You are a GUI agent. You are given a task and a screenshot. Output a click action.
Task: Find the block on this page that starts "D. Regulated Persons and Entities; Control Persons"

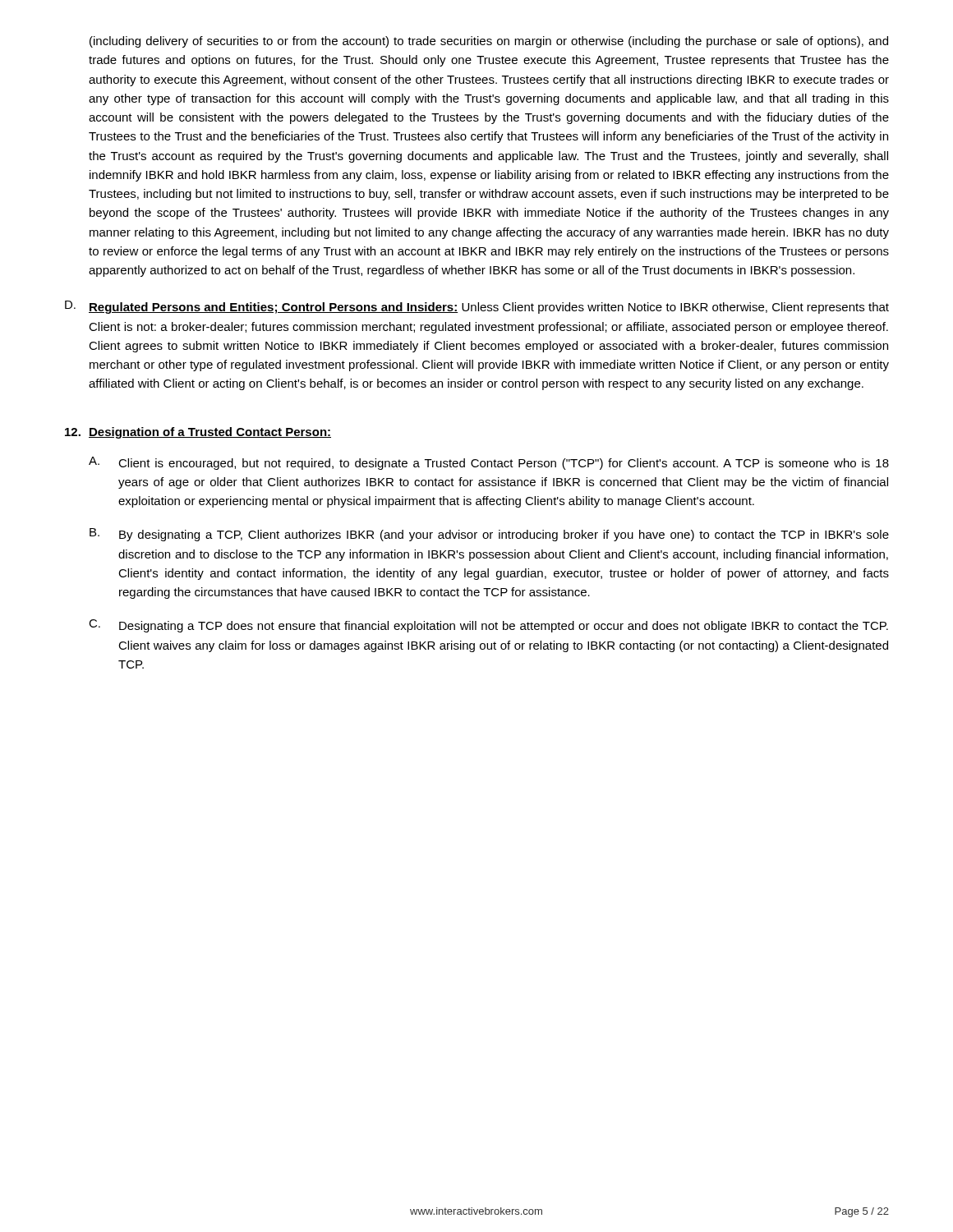point(476,345)
